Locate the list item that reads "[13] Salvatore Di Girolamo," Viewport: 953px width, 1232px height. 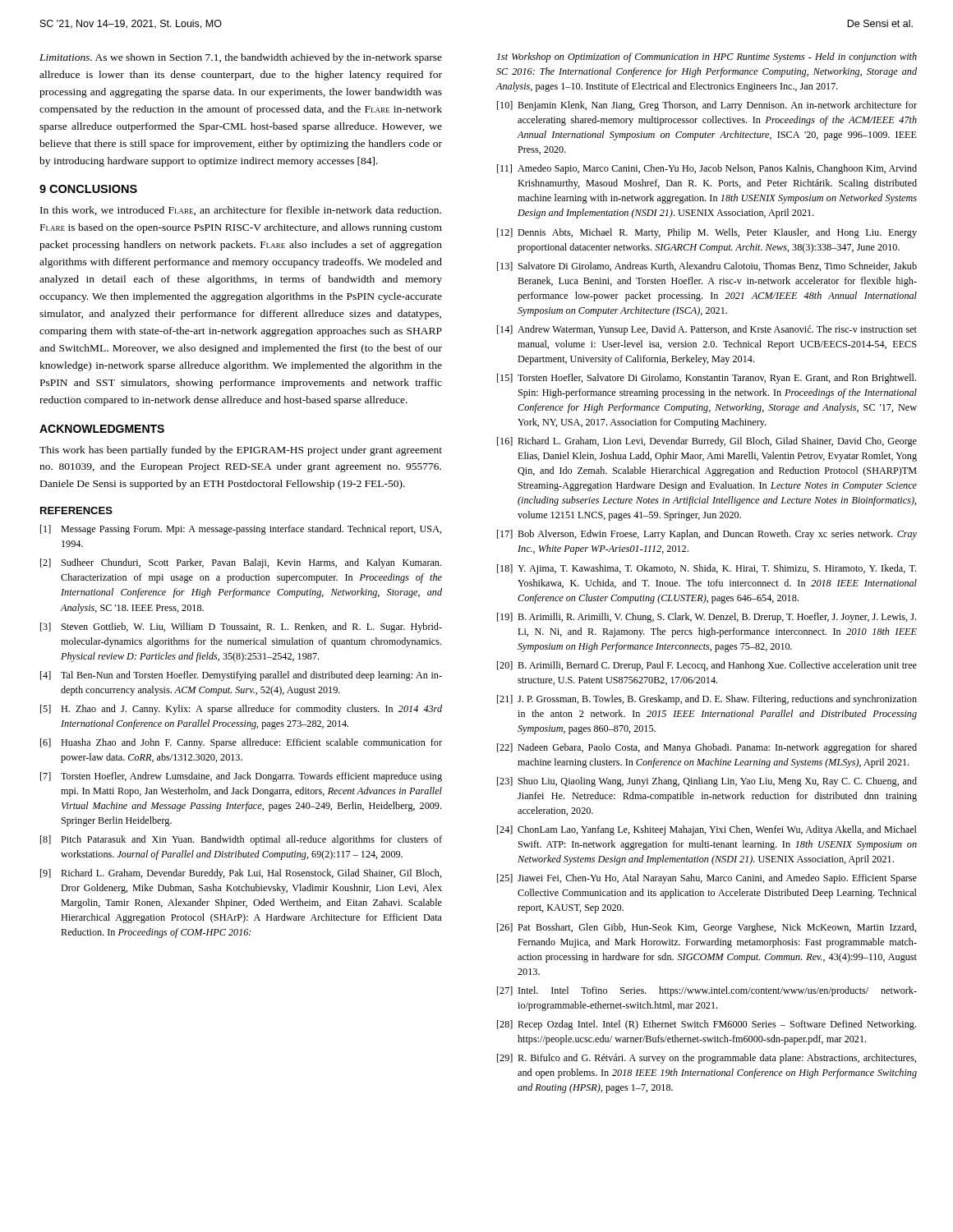707,288
